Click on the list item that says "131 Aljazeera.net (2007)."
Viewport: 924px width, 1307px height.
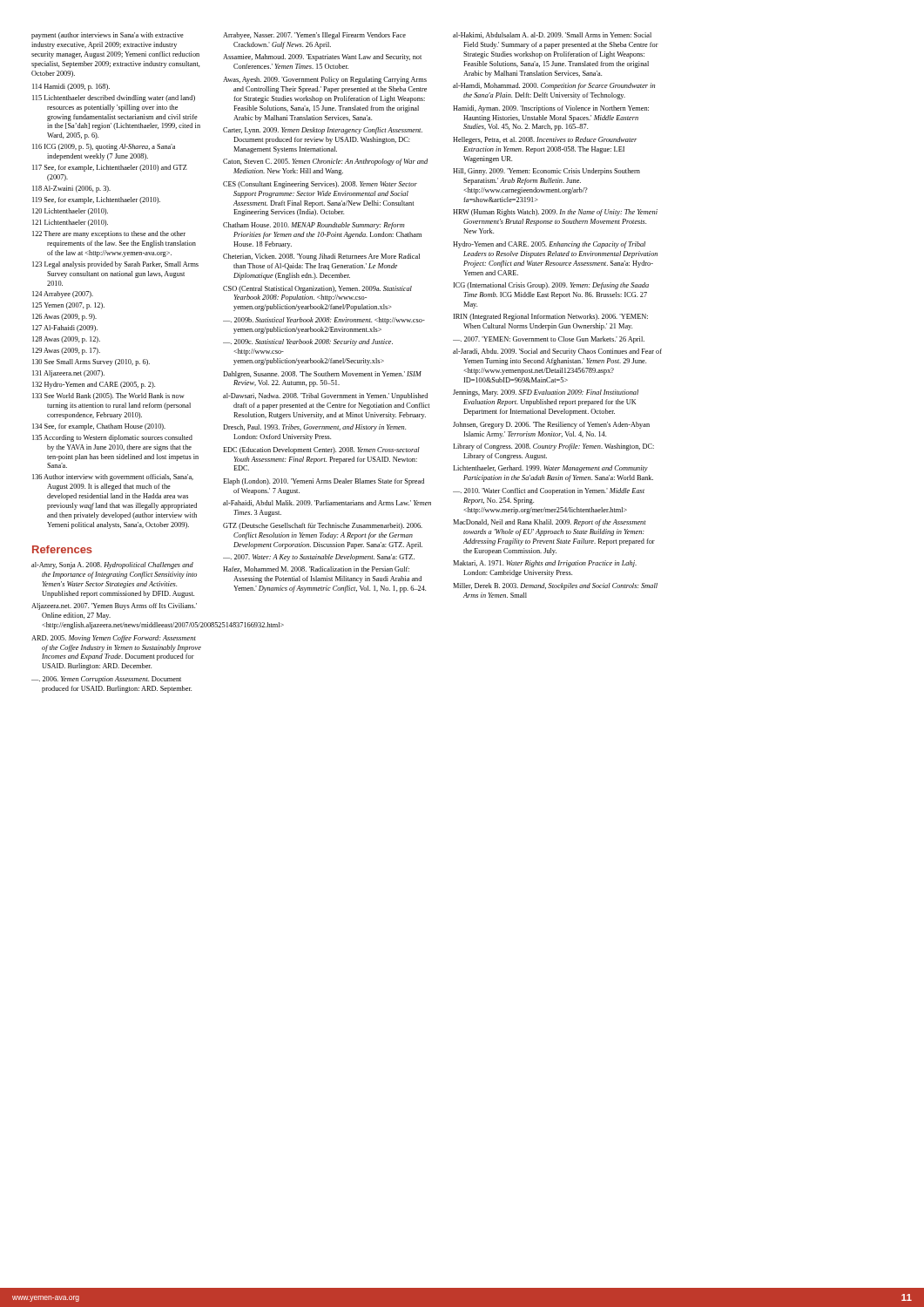point(116,374)
